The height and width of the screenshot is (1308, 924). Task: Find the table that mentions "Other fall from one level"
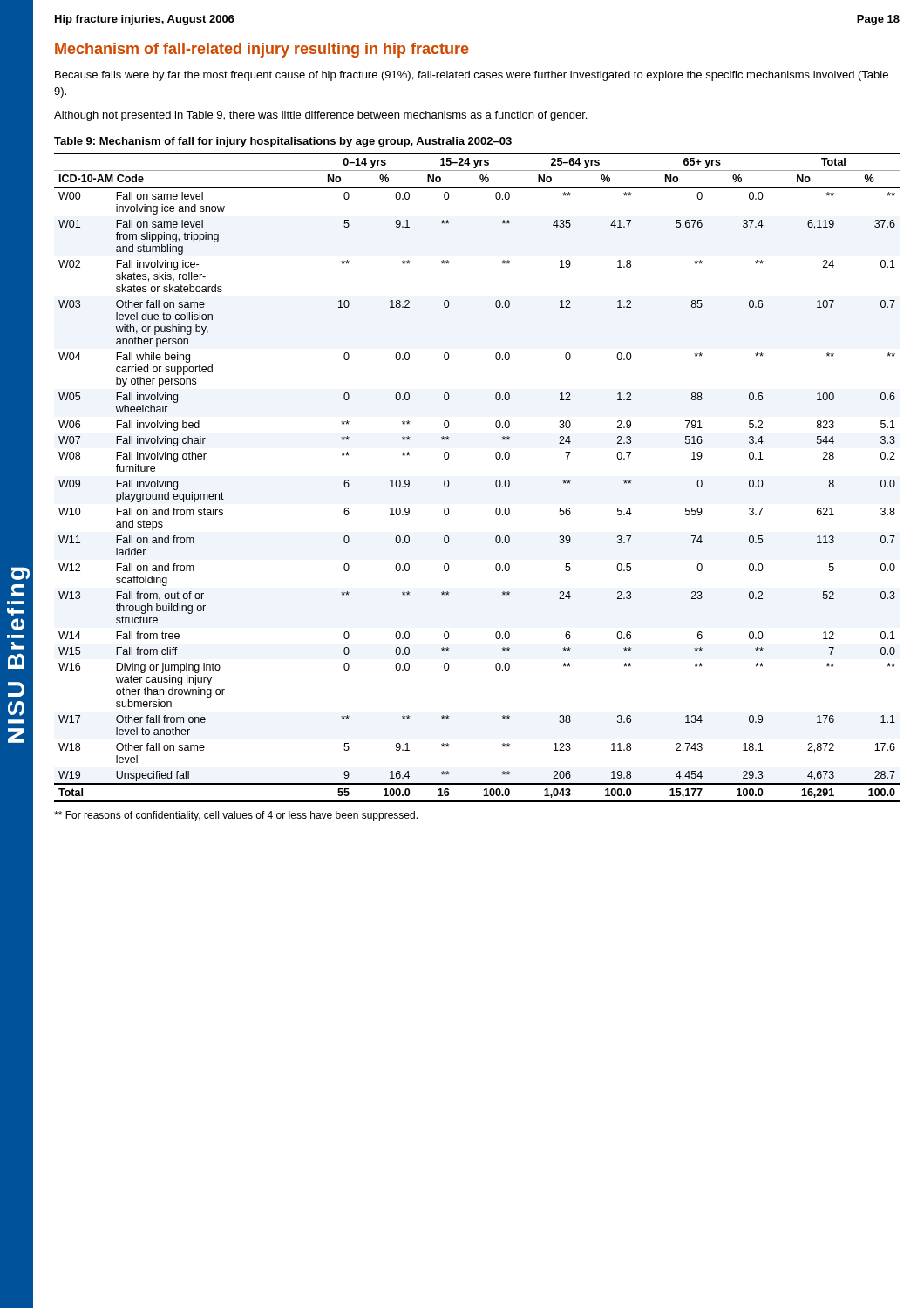(x=477, y=477)
